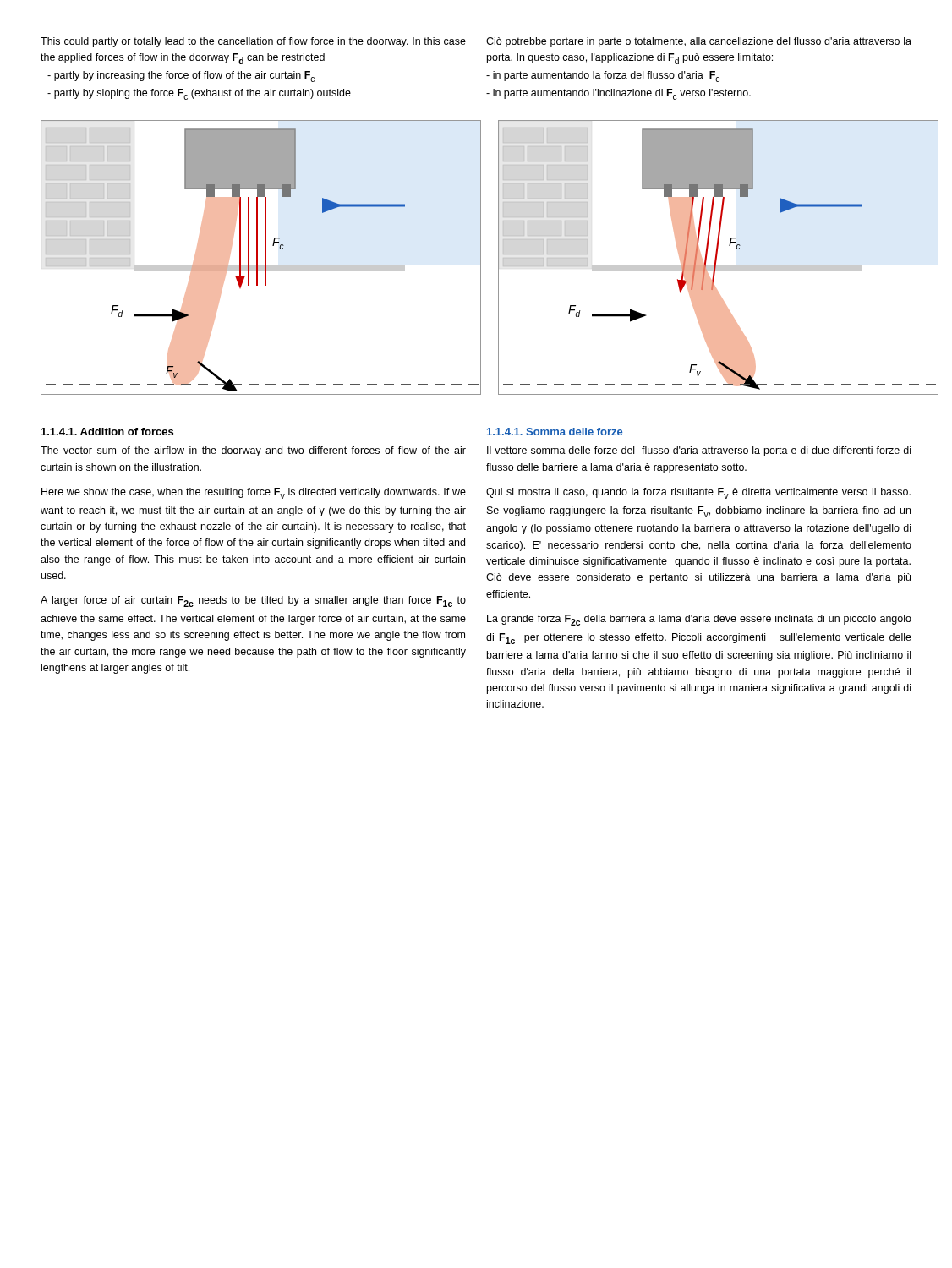Locate the block of text that opens with "This could partly or totally lead to the"
This screenshot has height=1268, width=952.
253,50
